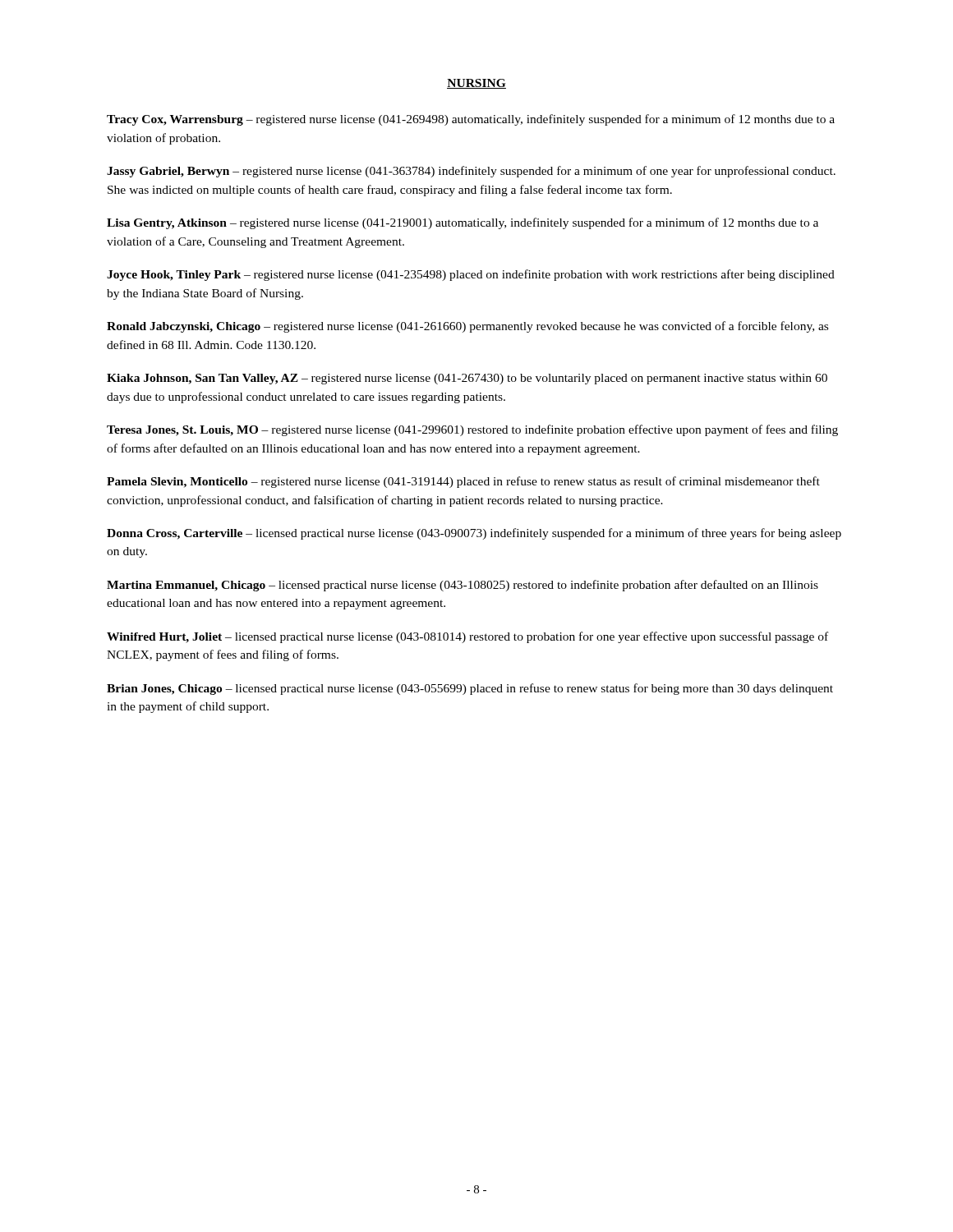This screenshot has width=953, height=1232.
Task: Locate the list item that says "Joyce Hook, Tinley Park – registered"
Action: click(x=471, y=283)
